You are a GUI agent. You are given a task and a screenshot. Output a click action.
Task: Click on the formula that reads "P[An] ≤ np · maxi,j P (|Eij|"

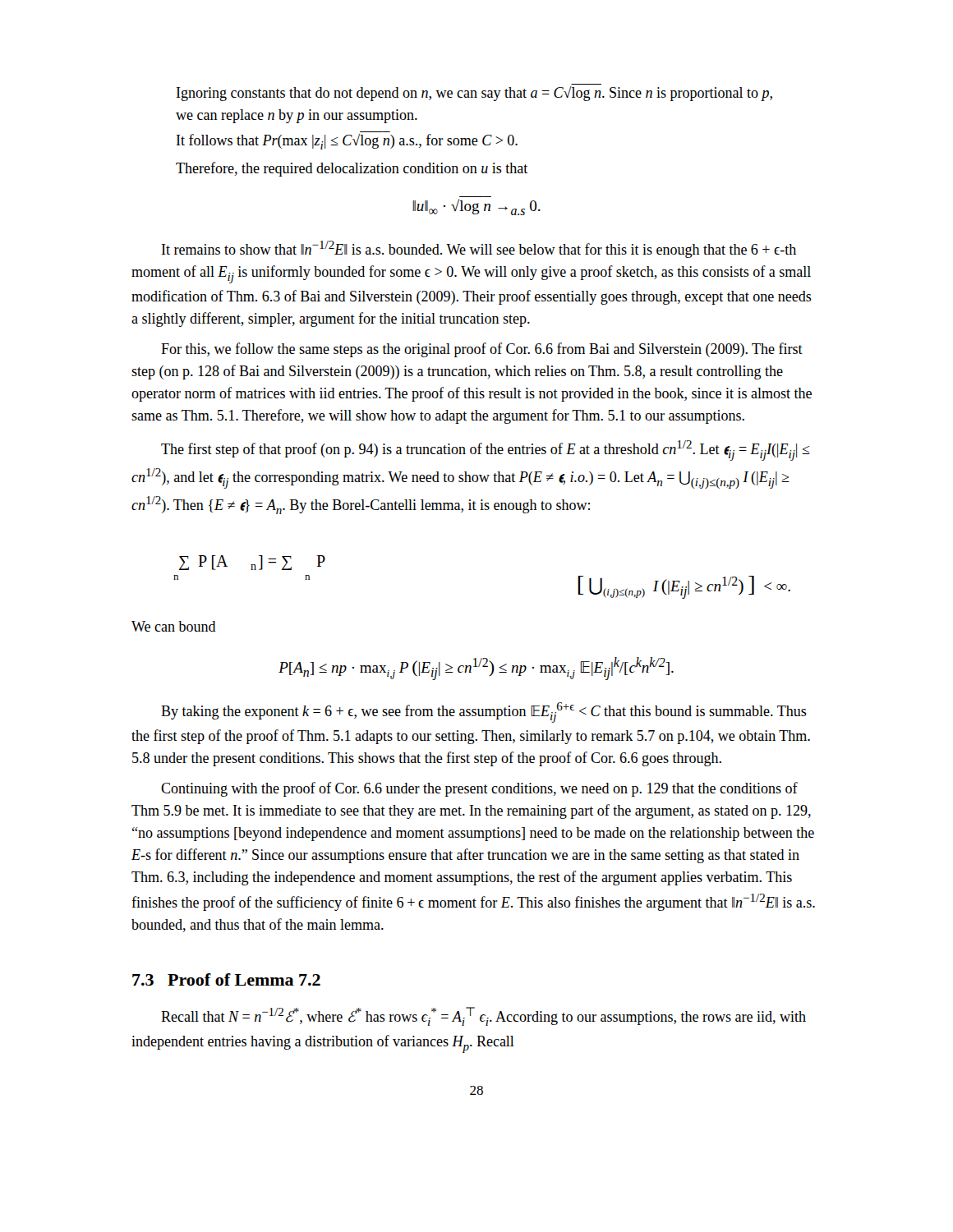coord(476,667)
